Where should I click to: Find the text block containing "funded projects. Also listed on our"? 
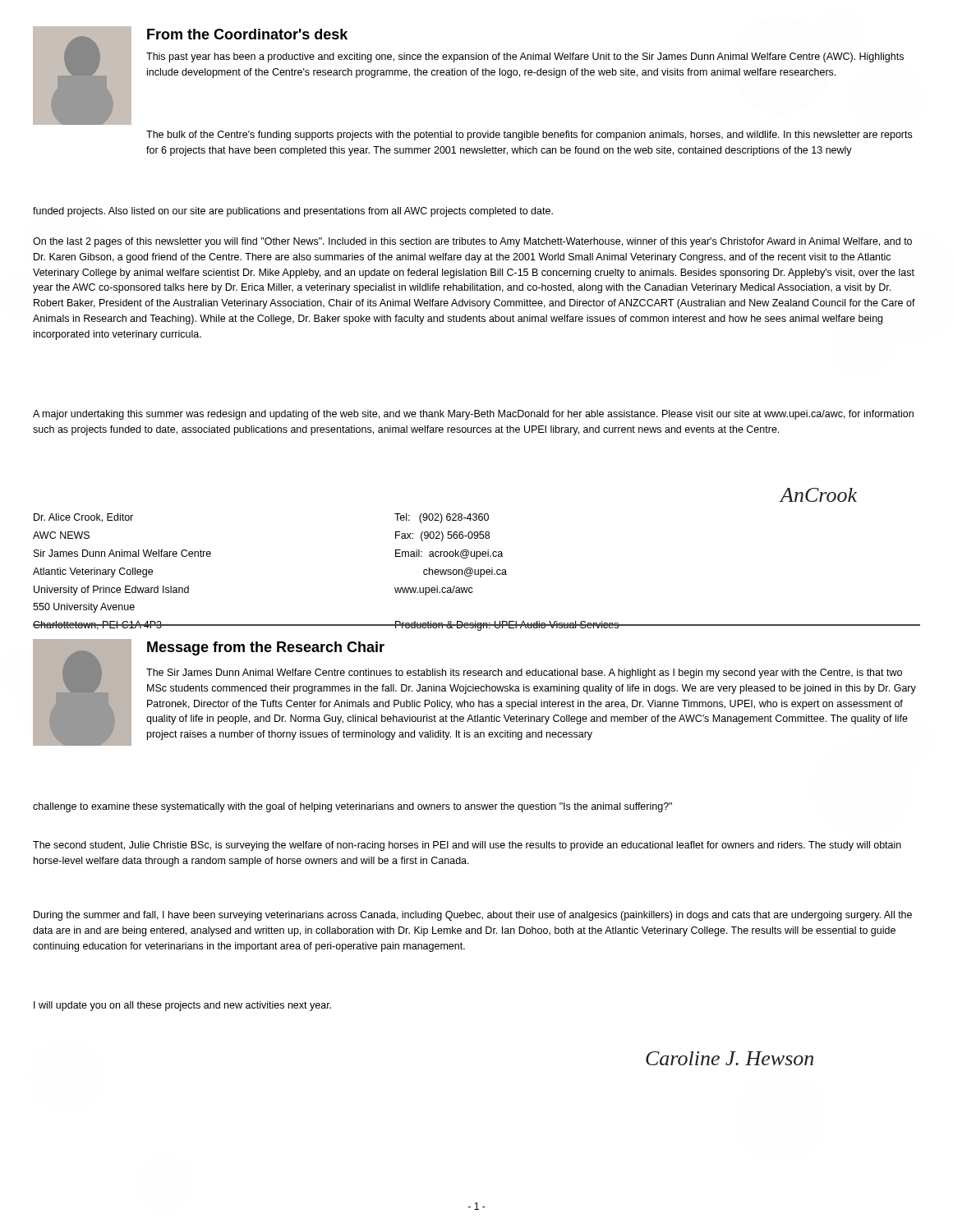coord(293,211)
